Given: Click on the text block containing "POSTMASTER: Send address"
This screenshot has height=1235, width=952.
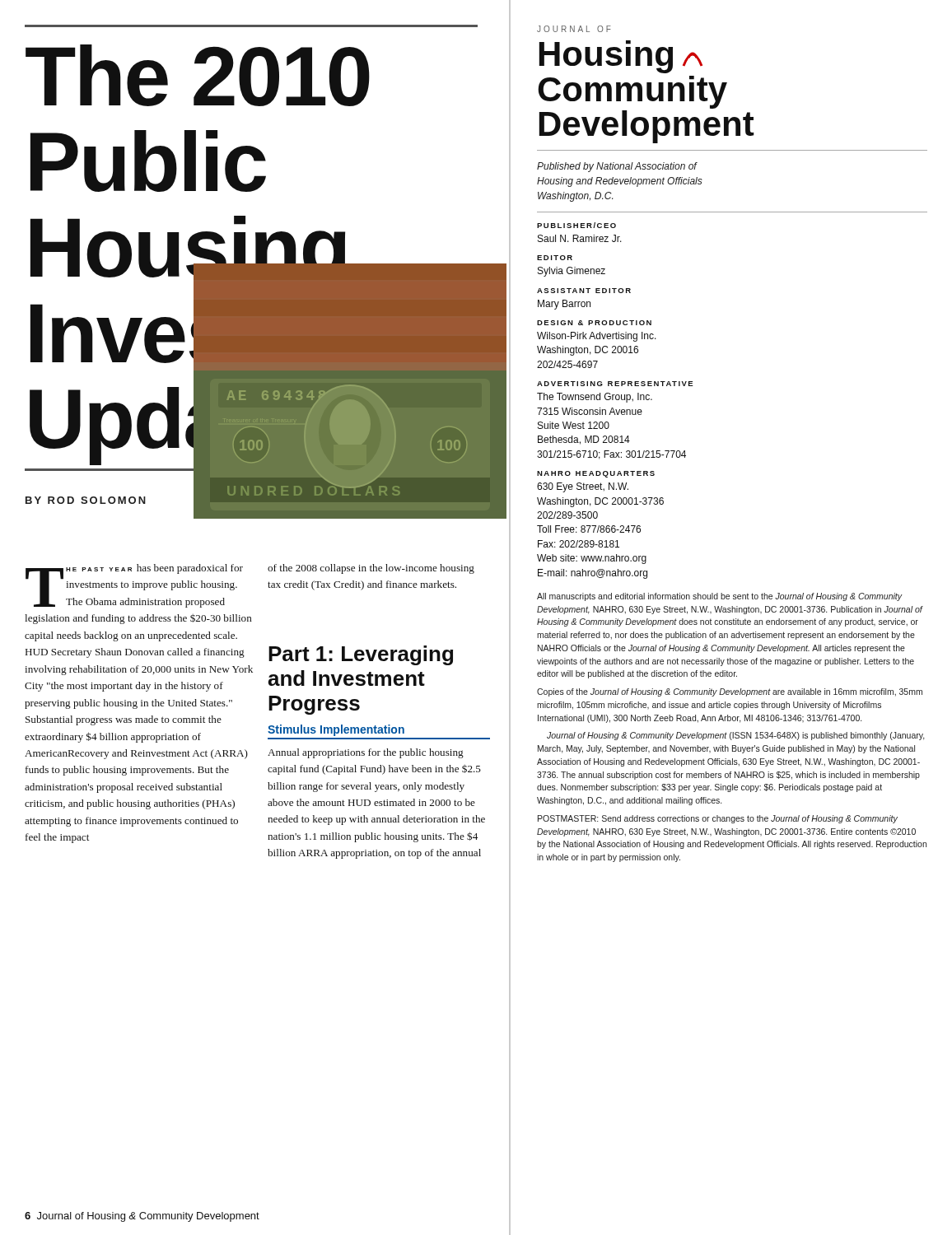Looking at the screenshot, I should coord(732,838).
